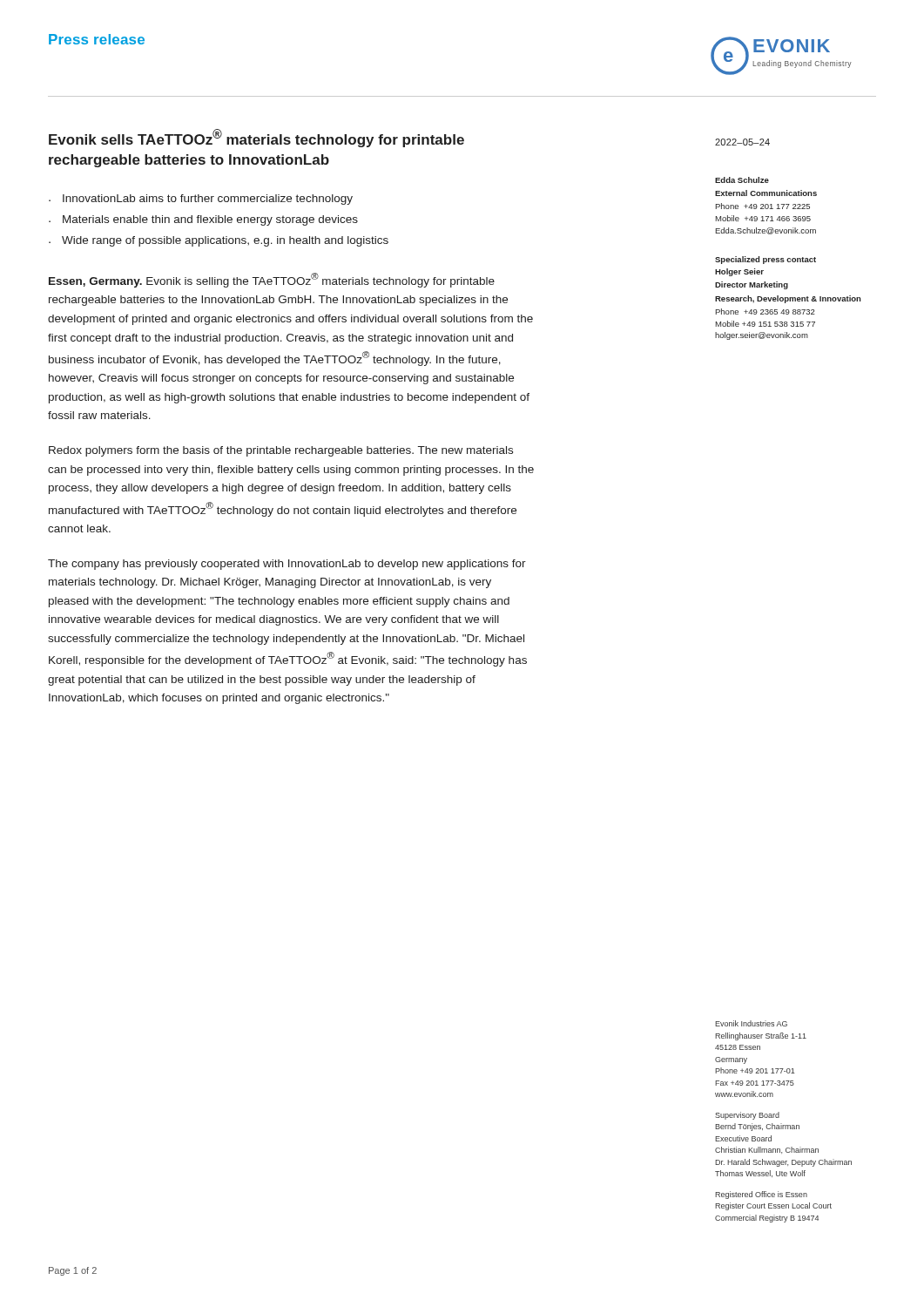Image resolution: width=924 pixels, height=1307 pixels.
Task: Find the text starting "The company has previously"
Action: tap(288, 630)
